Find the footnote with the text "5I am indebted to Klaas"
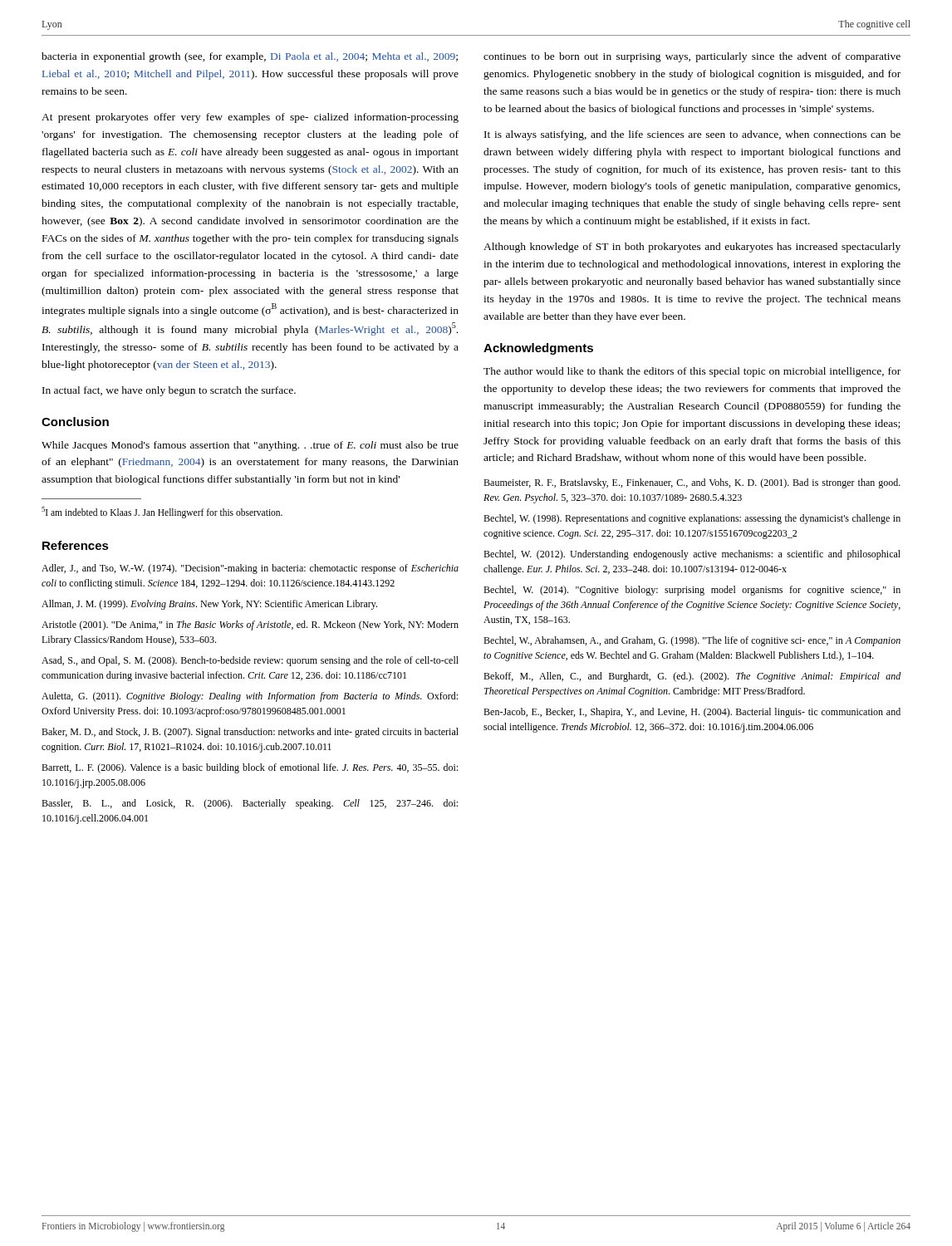This screenshot has height=1246, width=952. pyautogui.click(x=250, y=512)
